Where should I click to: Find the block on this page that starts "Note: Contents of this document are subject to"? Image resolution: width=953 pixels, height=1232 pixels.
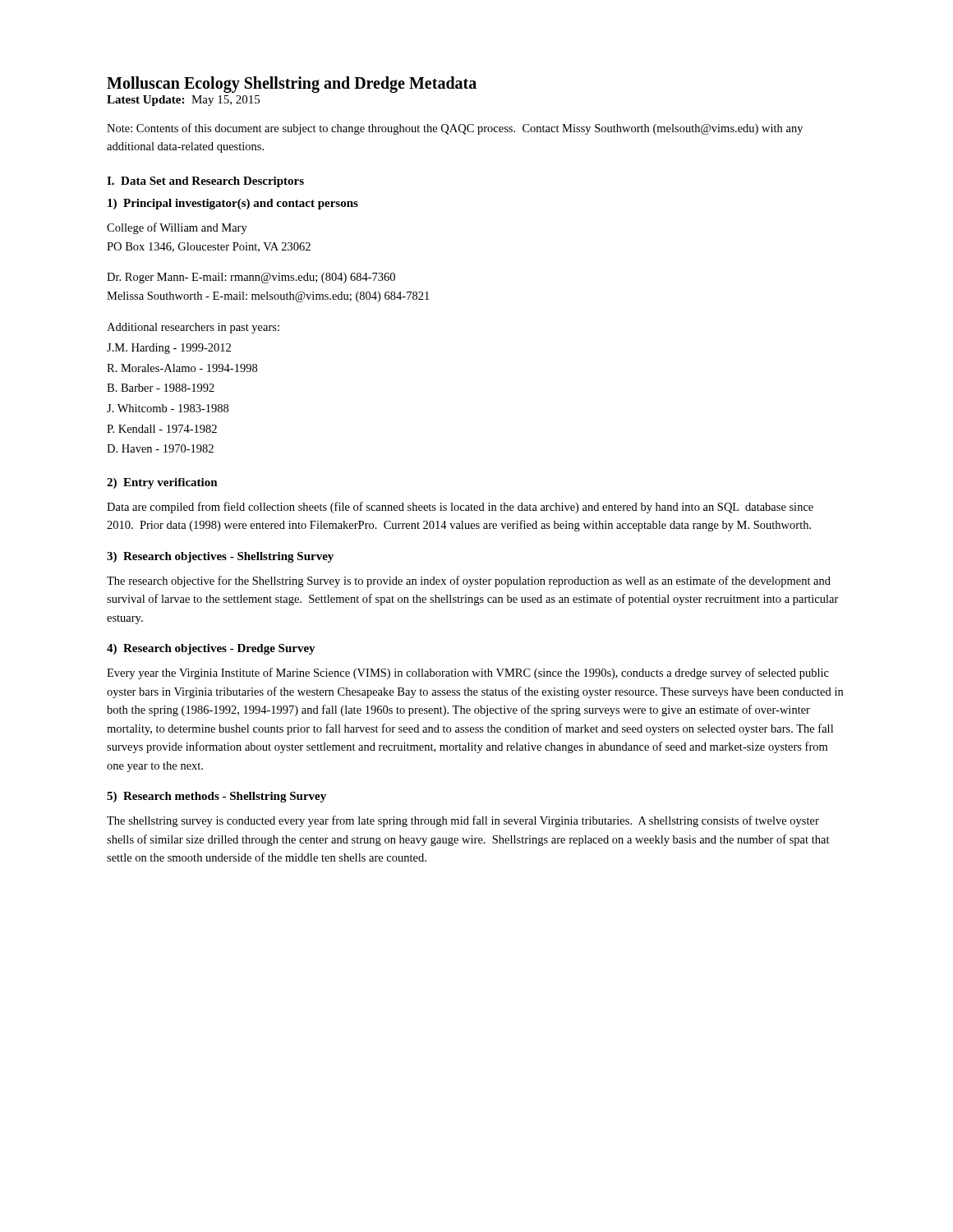point(455,137)
